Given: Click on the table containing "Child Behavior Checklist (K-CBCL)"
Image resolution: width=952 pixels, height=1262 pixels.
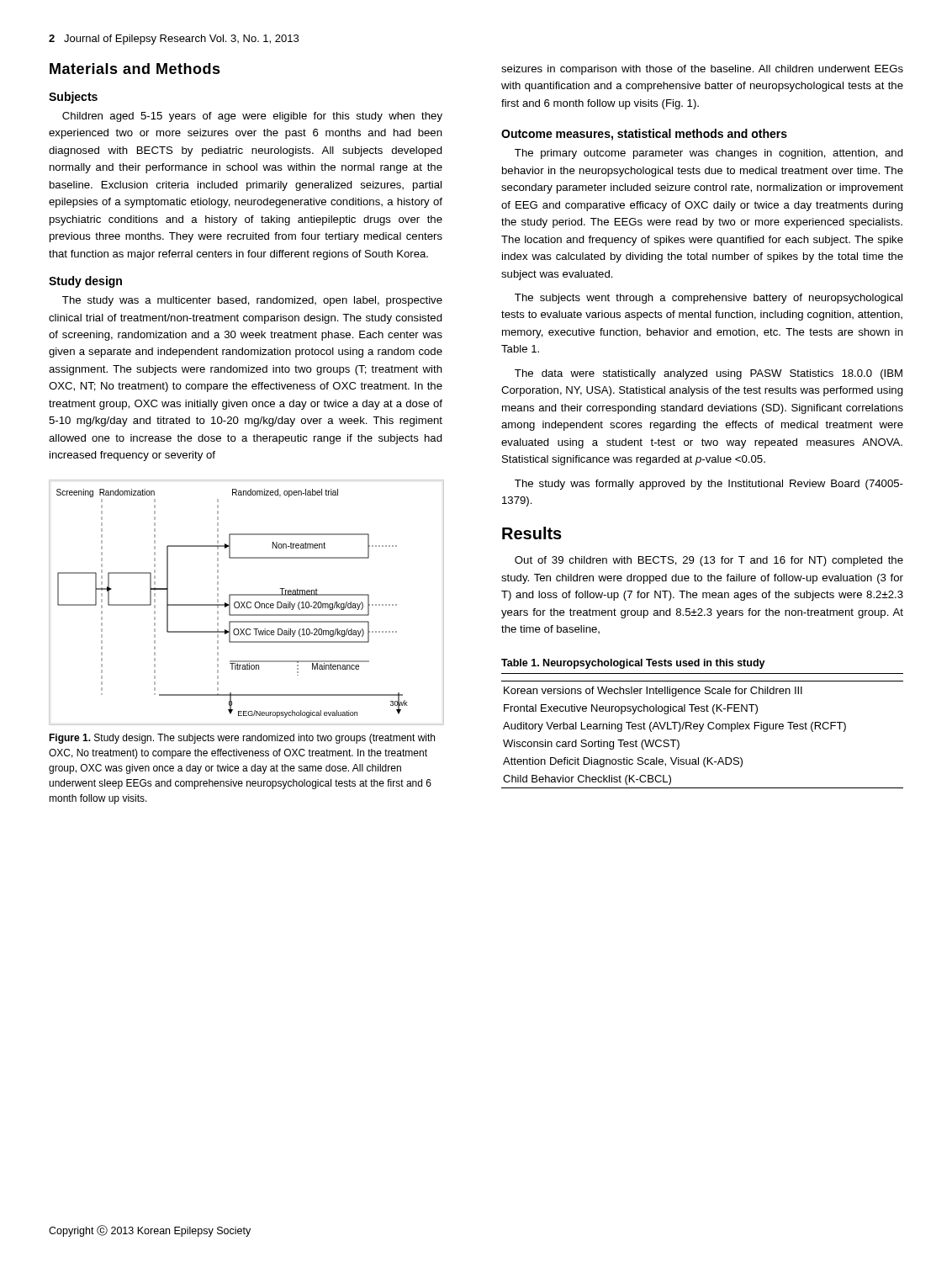Looking at the screenshot, I should pos(702,730).
